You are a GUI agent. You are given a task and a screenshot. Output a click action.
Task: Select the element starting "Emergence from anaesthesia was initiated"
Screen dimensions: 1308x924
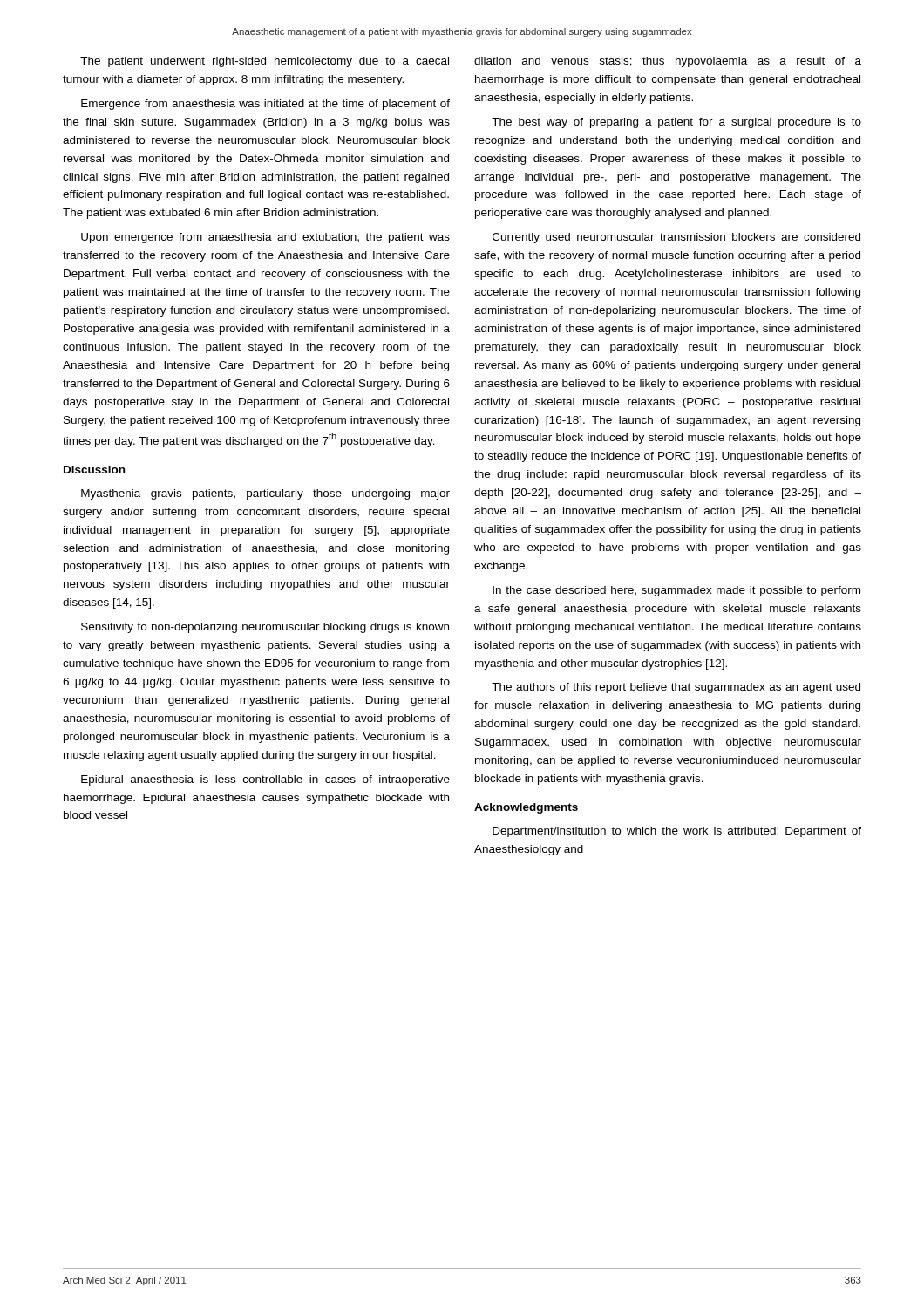tap(256, 158)
